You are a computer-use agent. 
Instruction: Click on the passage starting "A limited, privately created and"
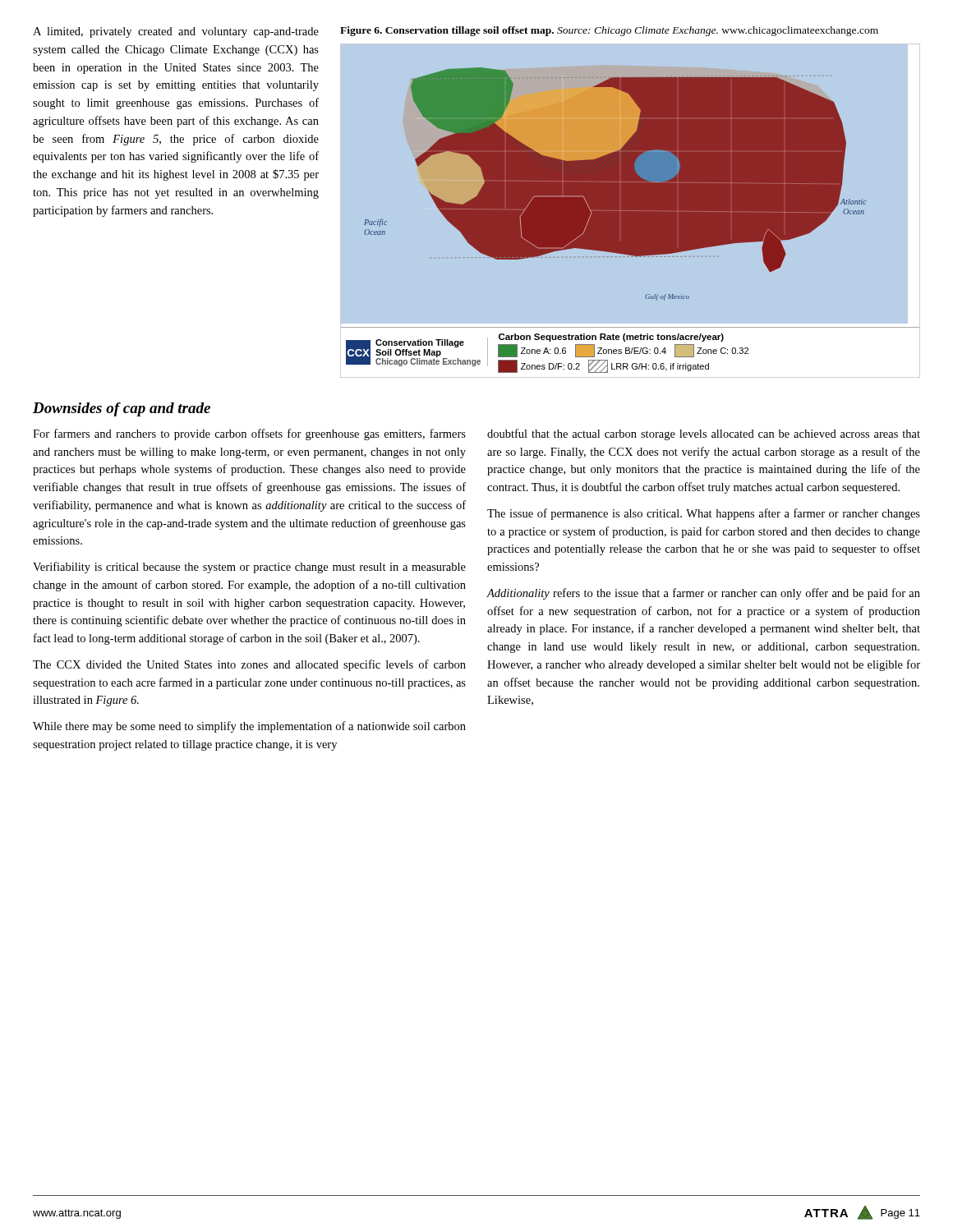tap(176, 121)
